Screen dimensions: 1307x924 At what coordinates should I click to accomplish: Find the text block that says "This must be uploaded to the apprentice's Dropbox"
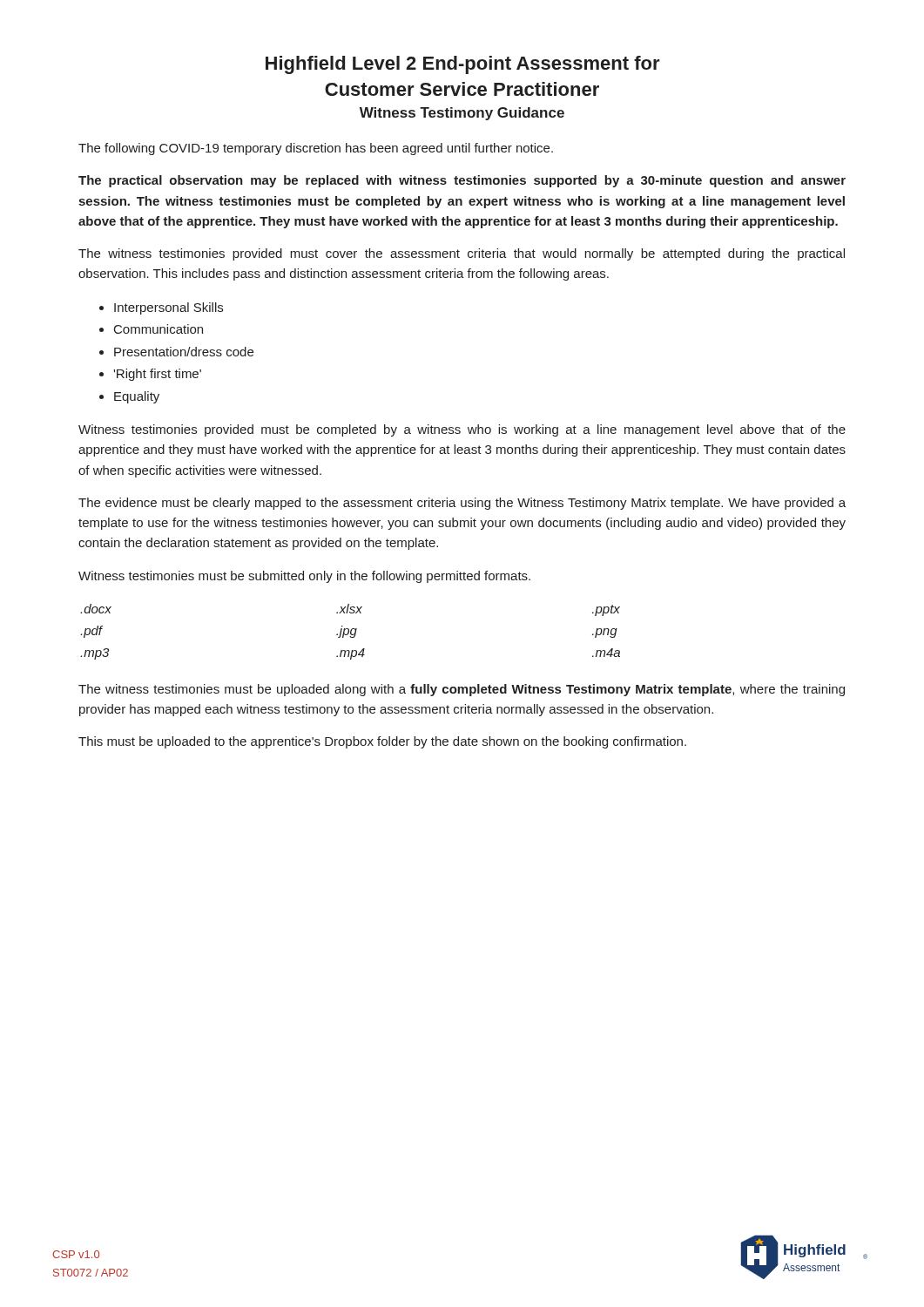pyautogui.click(x=383, y=741)
